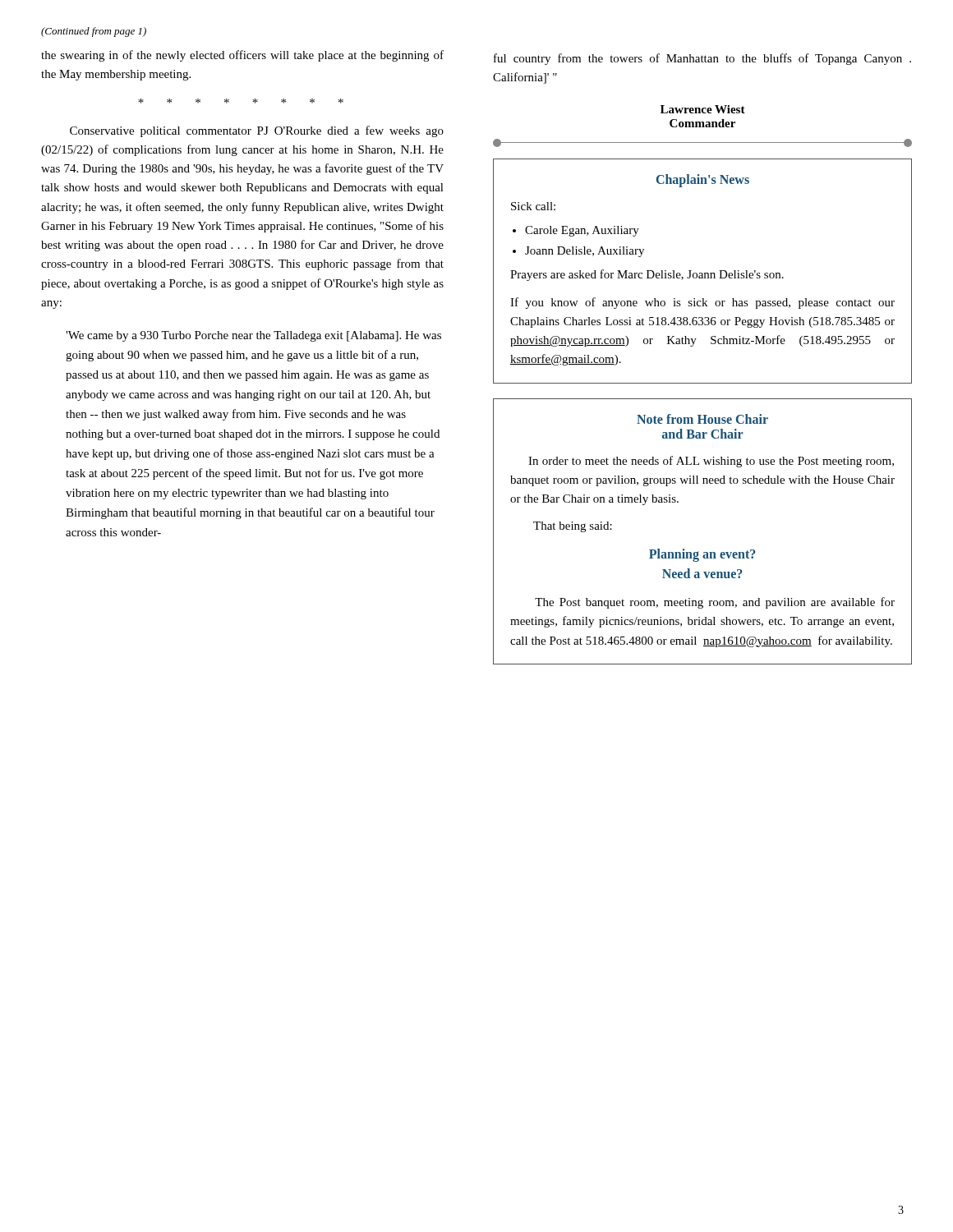The height and width of the screenshot is (1232, 953).
Task: Find the passage starting "Conservative political commentator PJ O'Rourke died"
Action: [x=242, y=216]
